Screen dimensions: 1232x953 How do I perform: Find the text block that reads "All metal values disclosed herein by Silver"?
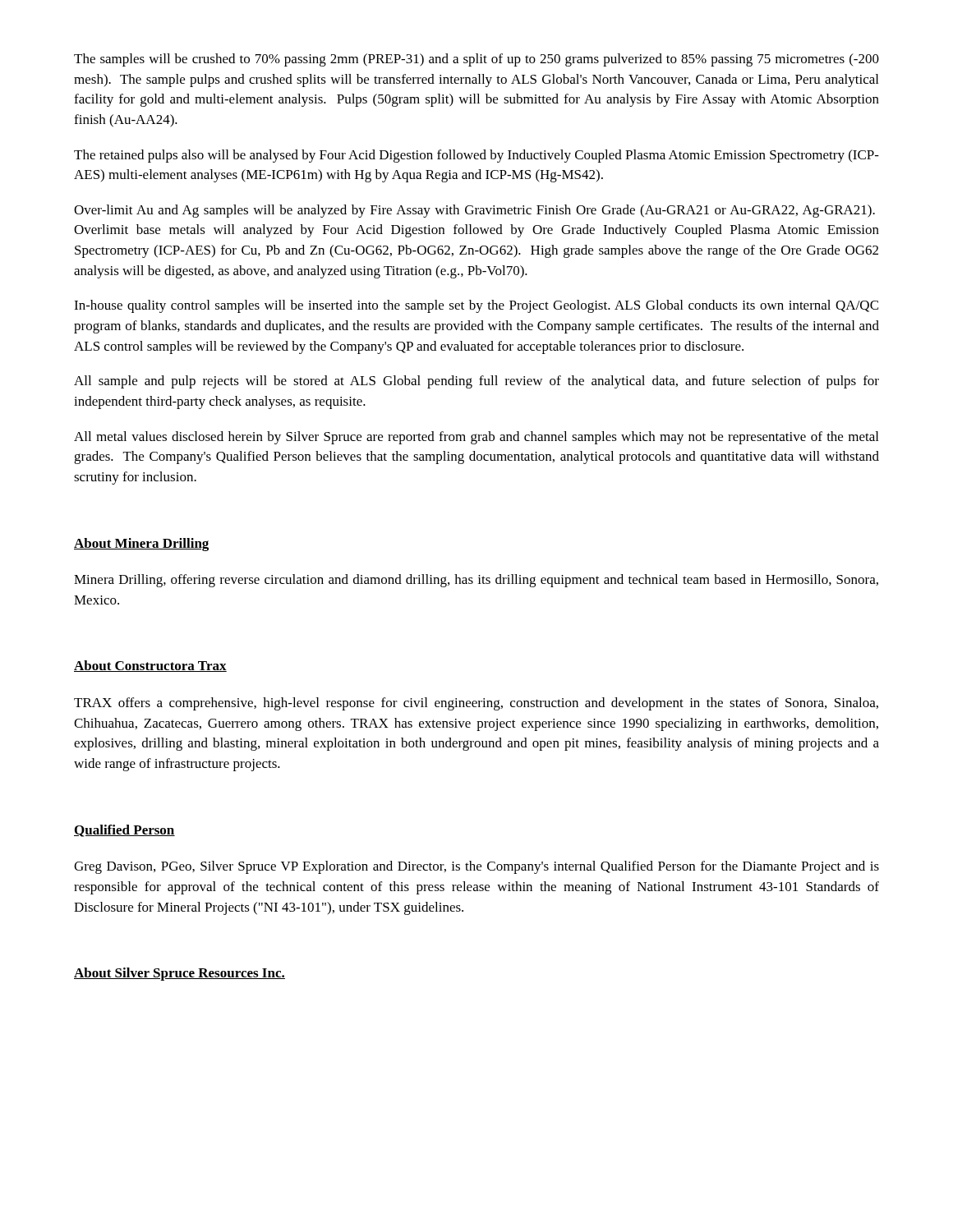click(x=476, y=456)
